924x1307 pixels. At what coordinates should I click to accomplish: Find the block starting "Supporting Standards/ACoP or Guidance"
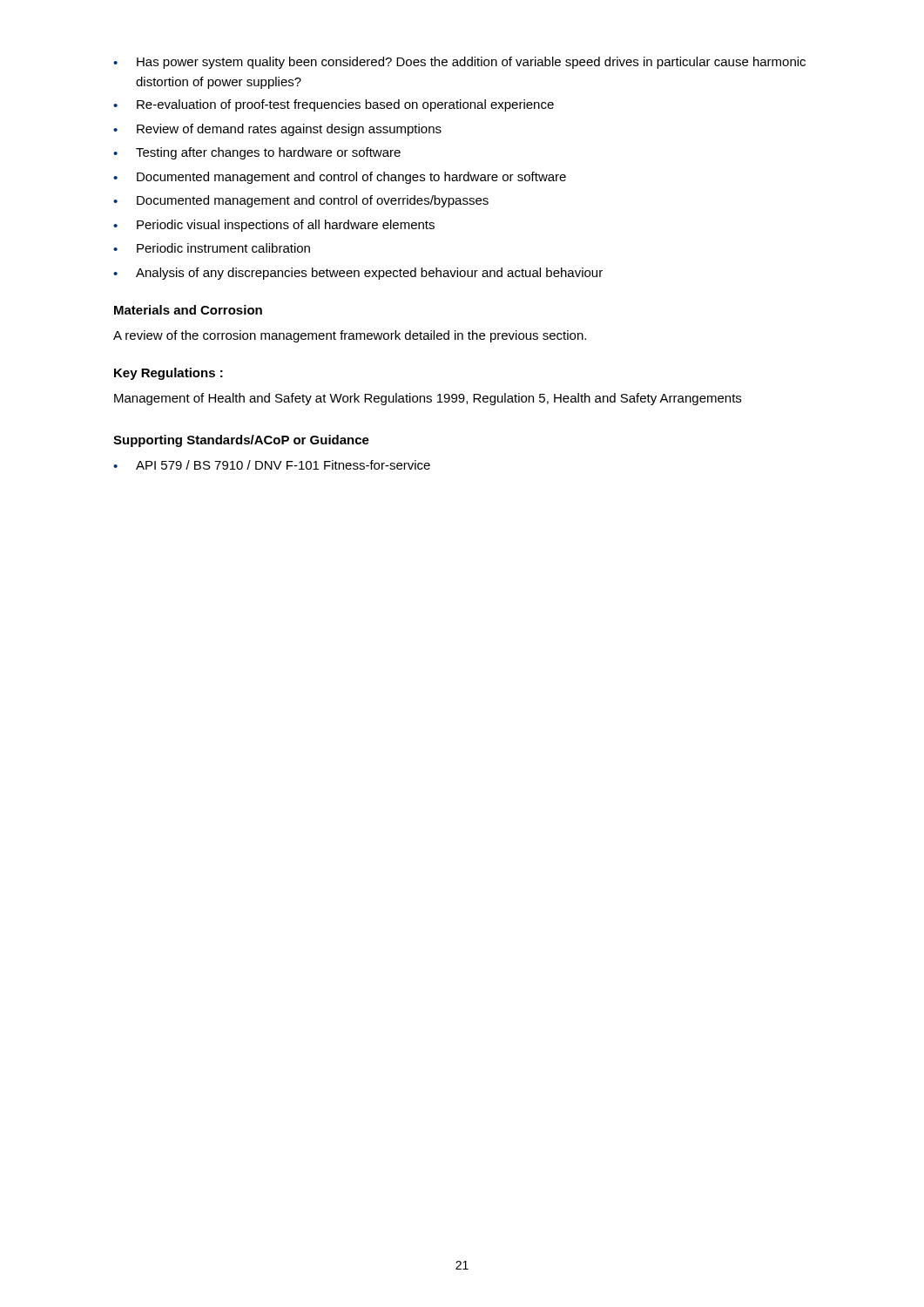[241, 440]
